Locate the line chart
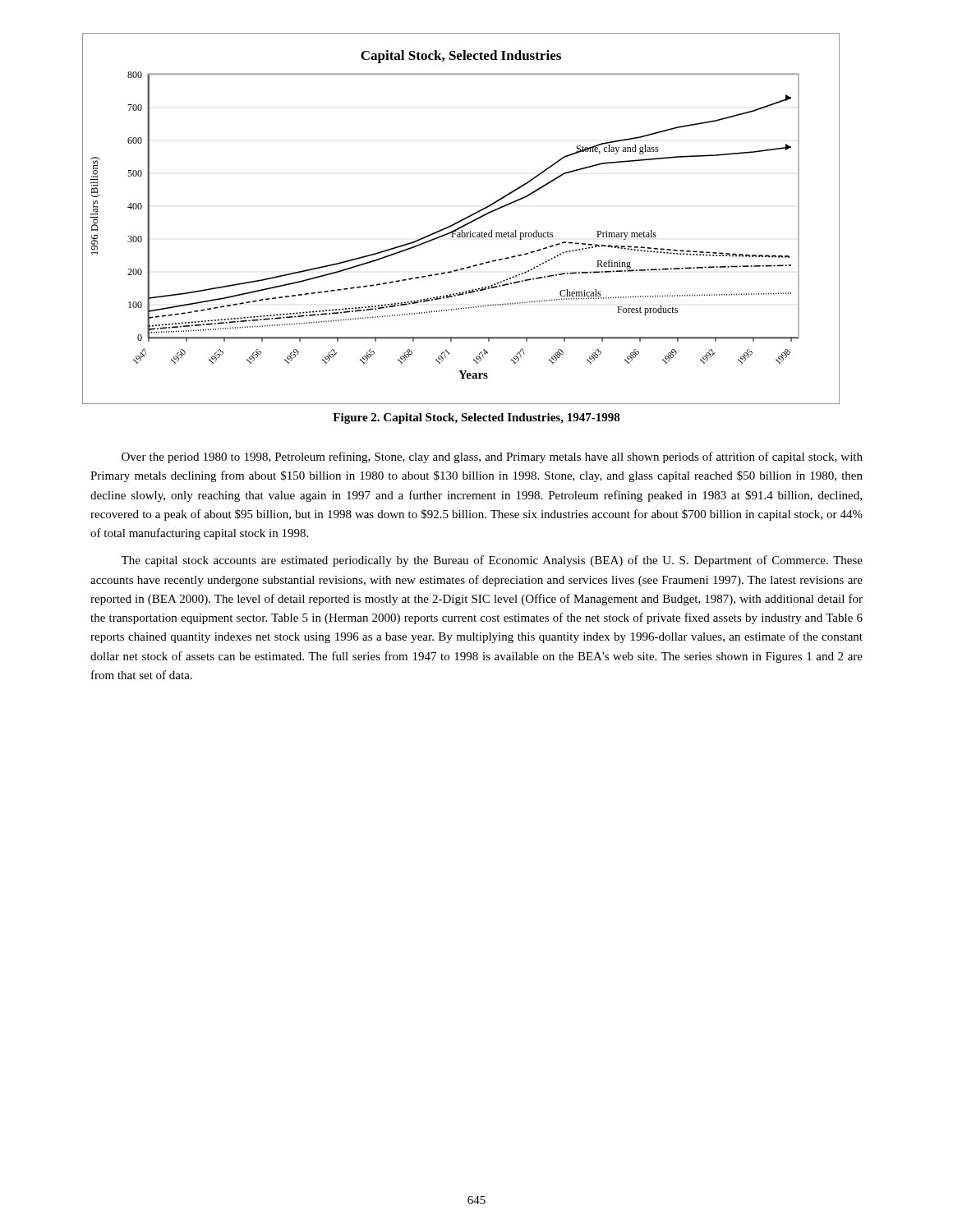 tap(460, 220)
